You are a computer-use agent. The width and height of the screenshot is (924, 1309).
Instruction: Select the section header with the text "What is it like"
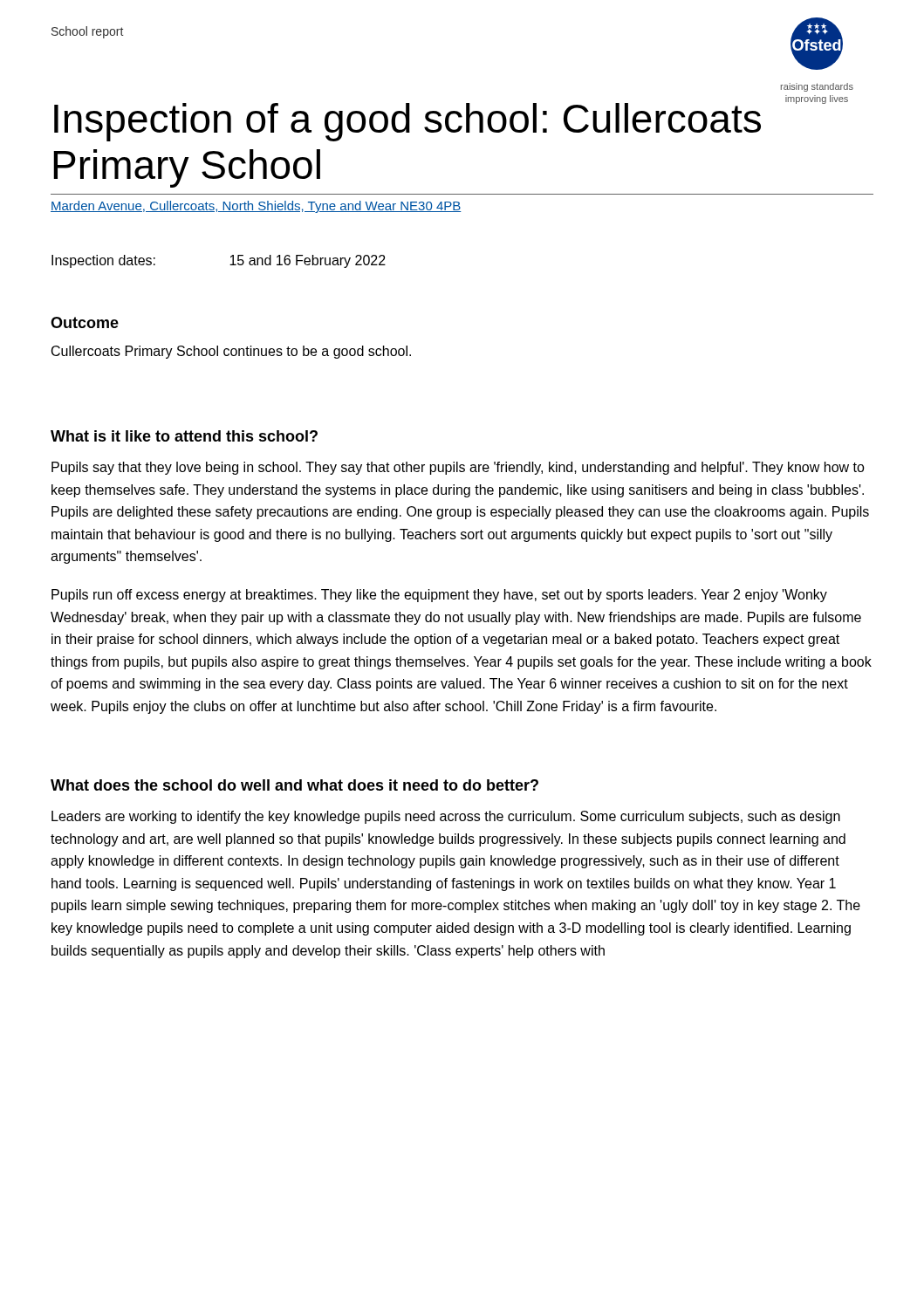point(184,436)
